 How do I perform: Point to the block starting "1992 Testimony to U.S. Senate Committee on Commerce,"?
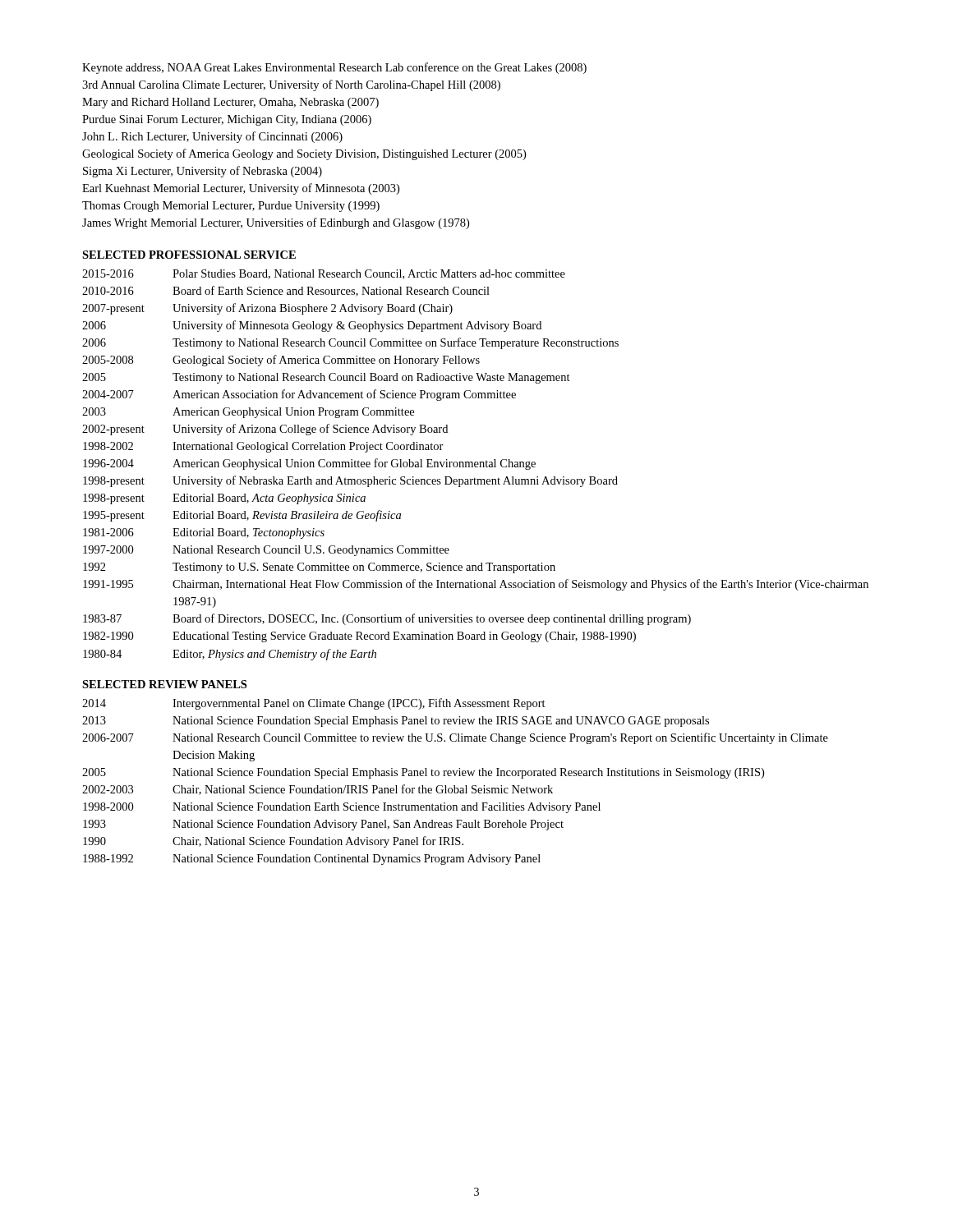point(476,567)
